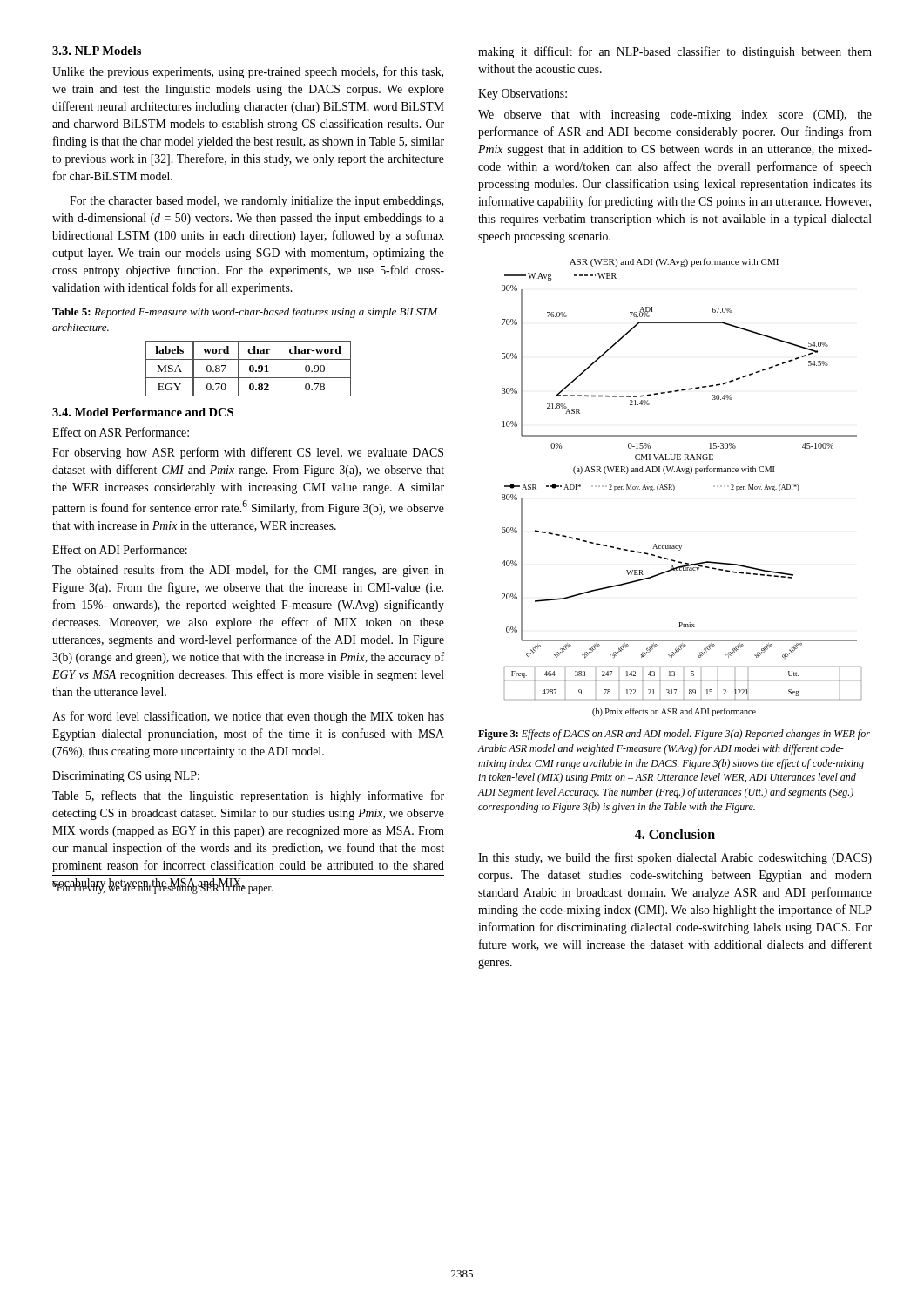
Task: Click the passage that begins "For observing how ASR perform"
Action: [248, 489]
